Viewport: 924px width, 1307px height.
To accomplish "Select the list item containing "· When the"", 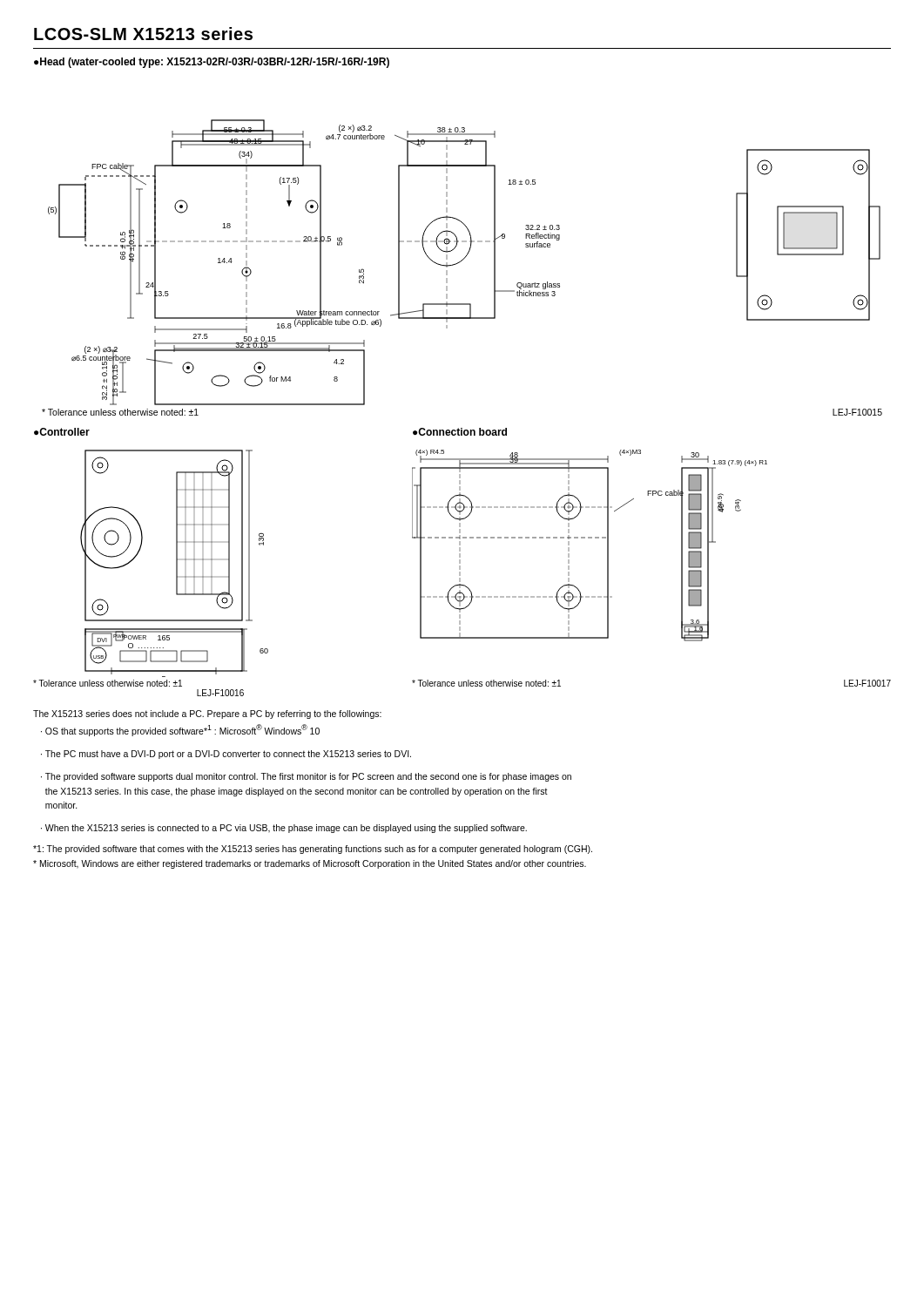I will pos(284,828).
